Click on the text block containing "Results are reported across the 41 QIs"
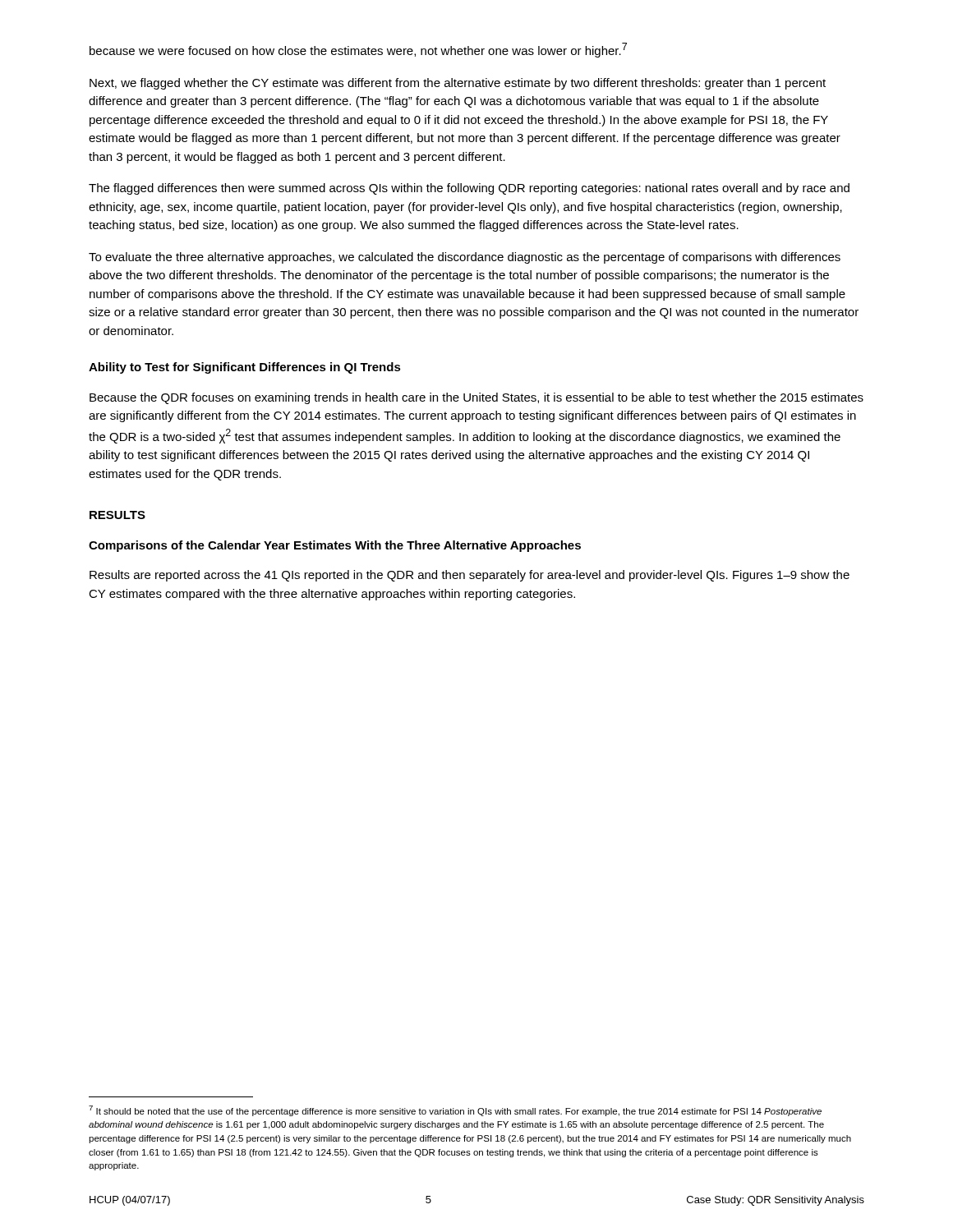Viewport: 953px width, 1232px height. pyautogui.click(x=469, y=584)
